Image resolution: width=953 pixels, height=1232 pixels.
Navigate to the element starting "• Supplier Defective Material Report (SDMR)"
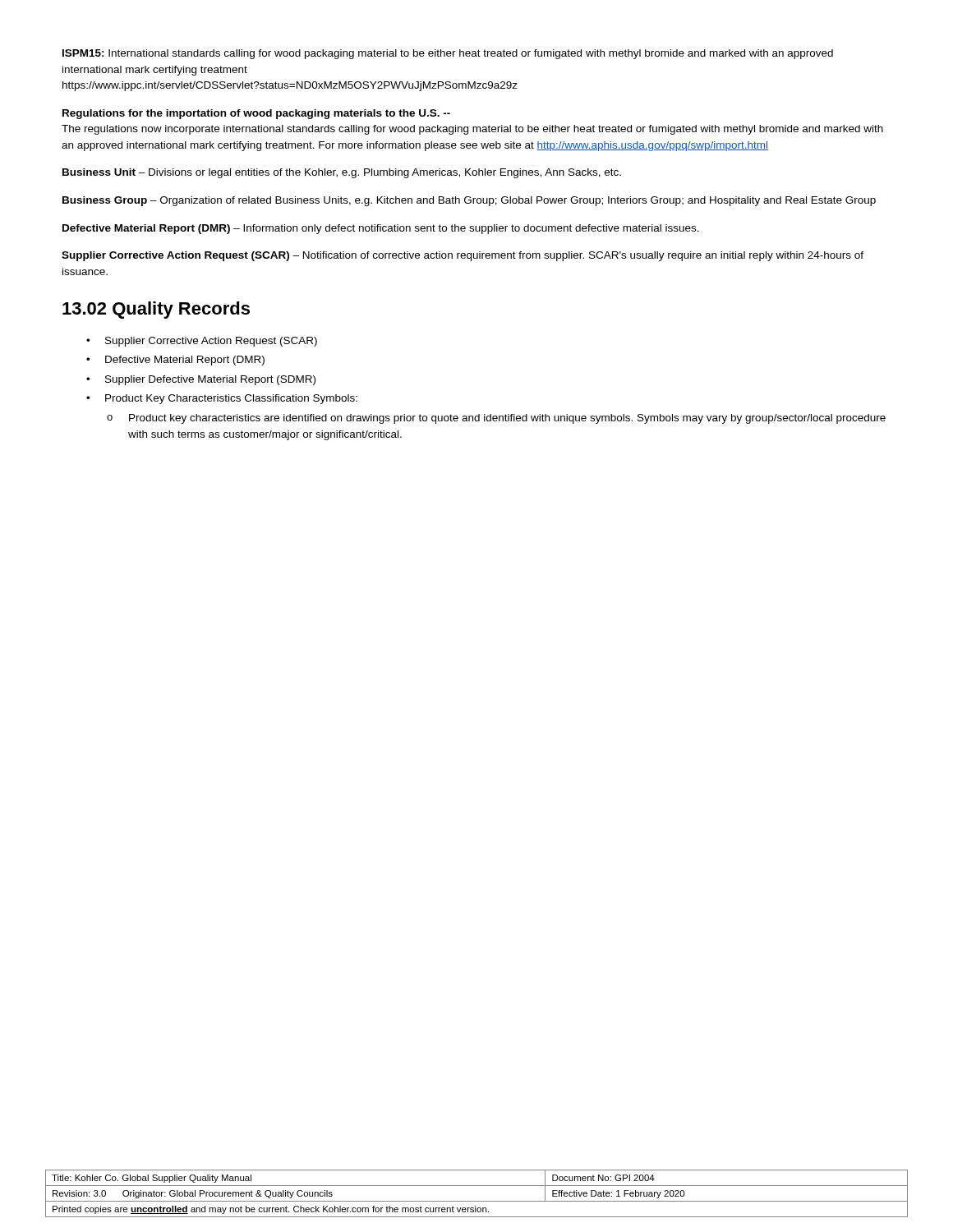click(201, 379)
